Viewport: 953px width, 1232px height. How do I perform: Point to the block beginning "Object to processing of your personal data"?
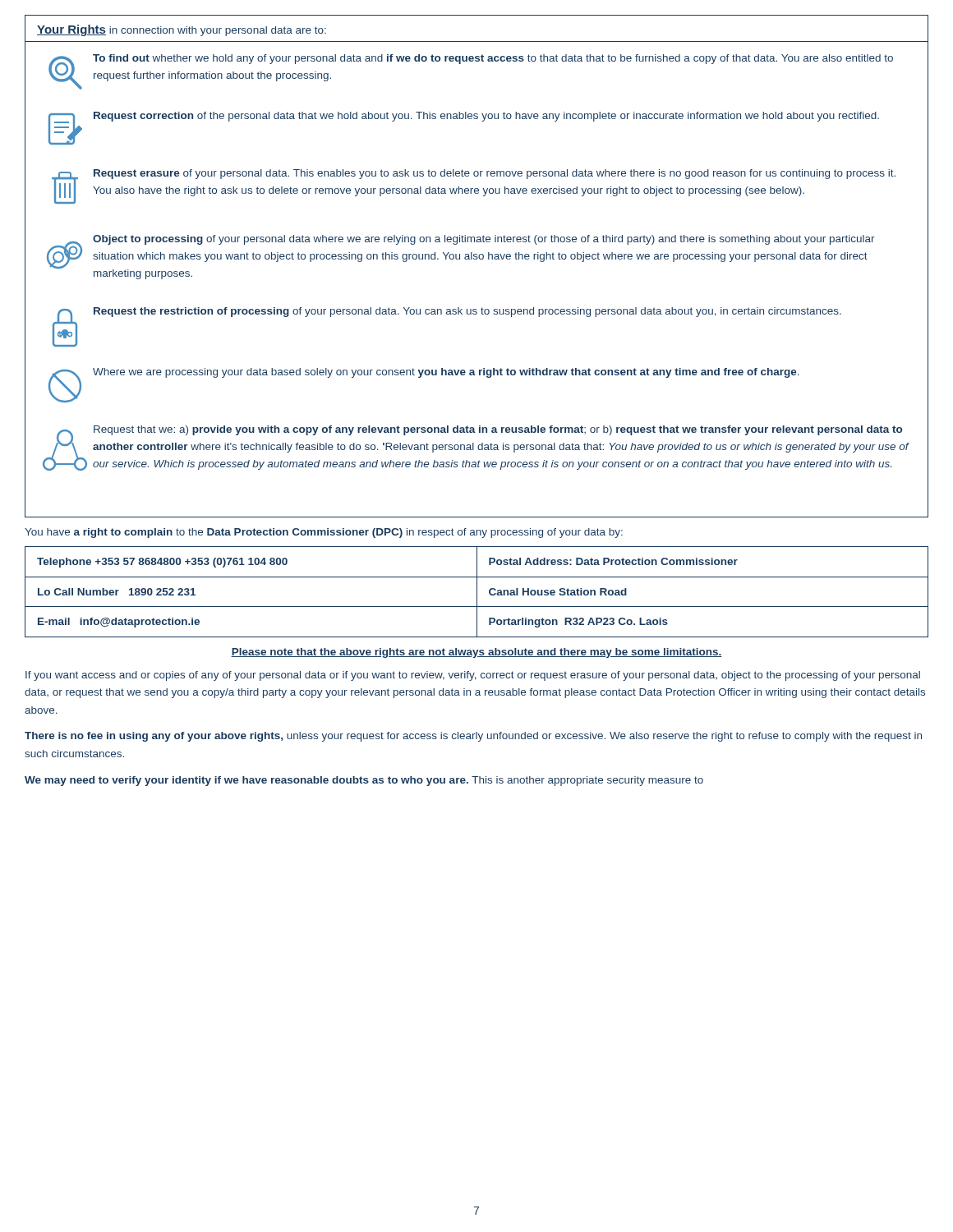click(476, 255)
